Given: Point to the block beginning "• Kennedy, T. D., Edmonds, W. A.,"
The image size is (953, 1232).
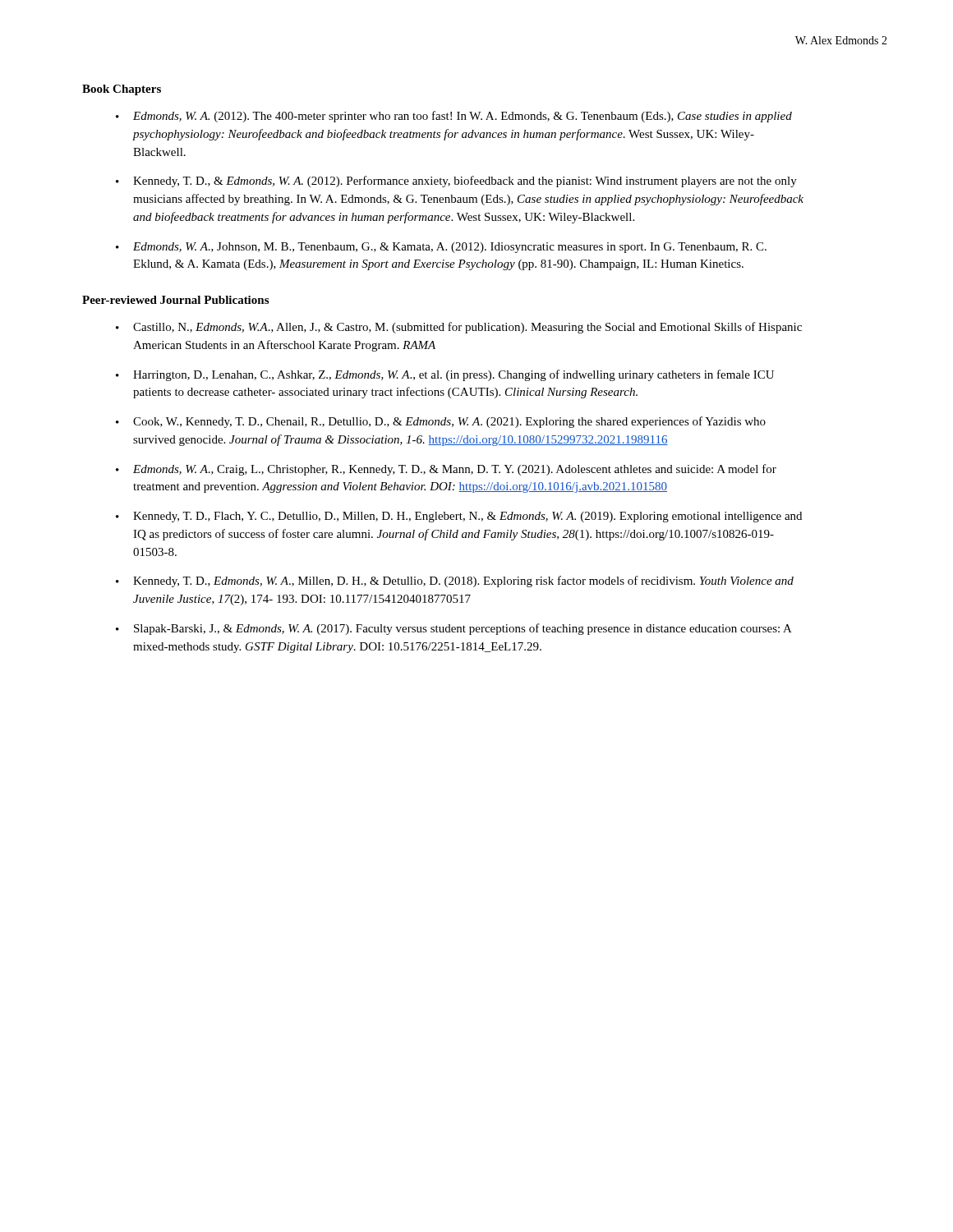Looking at the screenshot, I should pyautogui.click(x=460, y=590).
